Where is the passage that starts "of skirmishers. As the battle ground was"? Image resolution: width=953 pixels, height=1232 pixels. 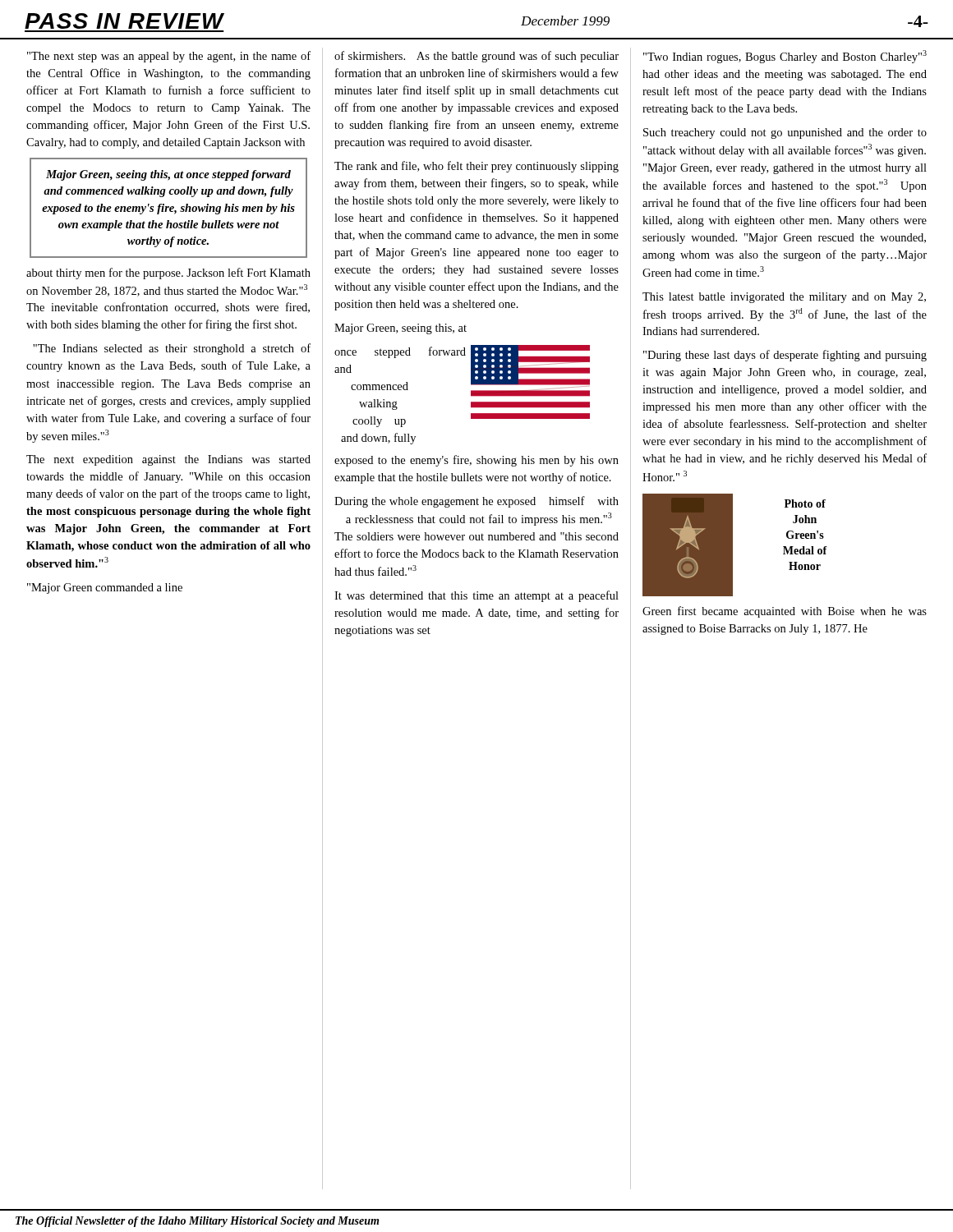tap(476, 192)
